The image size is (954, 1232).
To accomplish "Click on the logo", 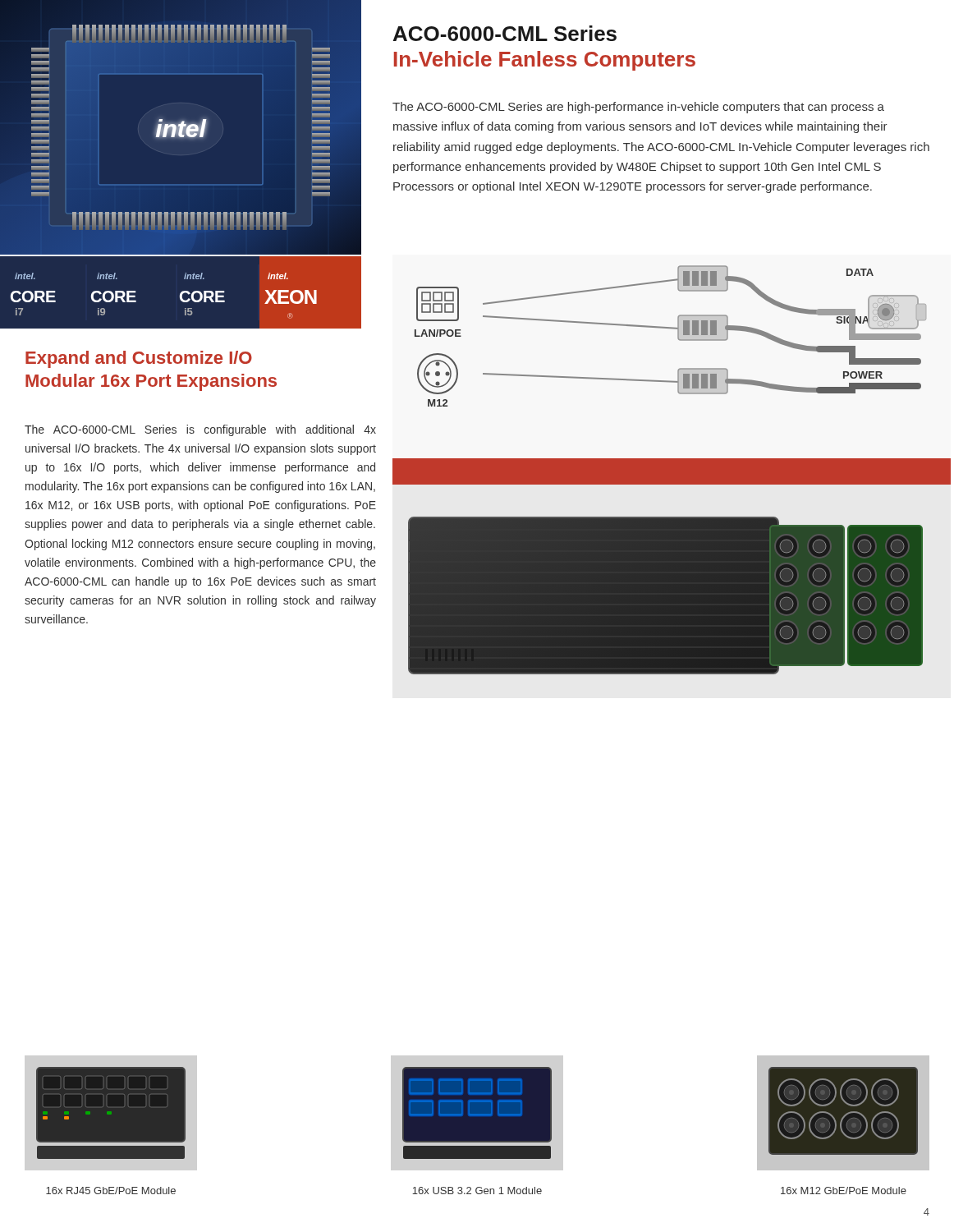I will pos(181,292).
